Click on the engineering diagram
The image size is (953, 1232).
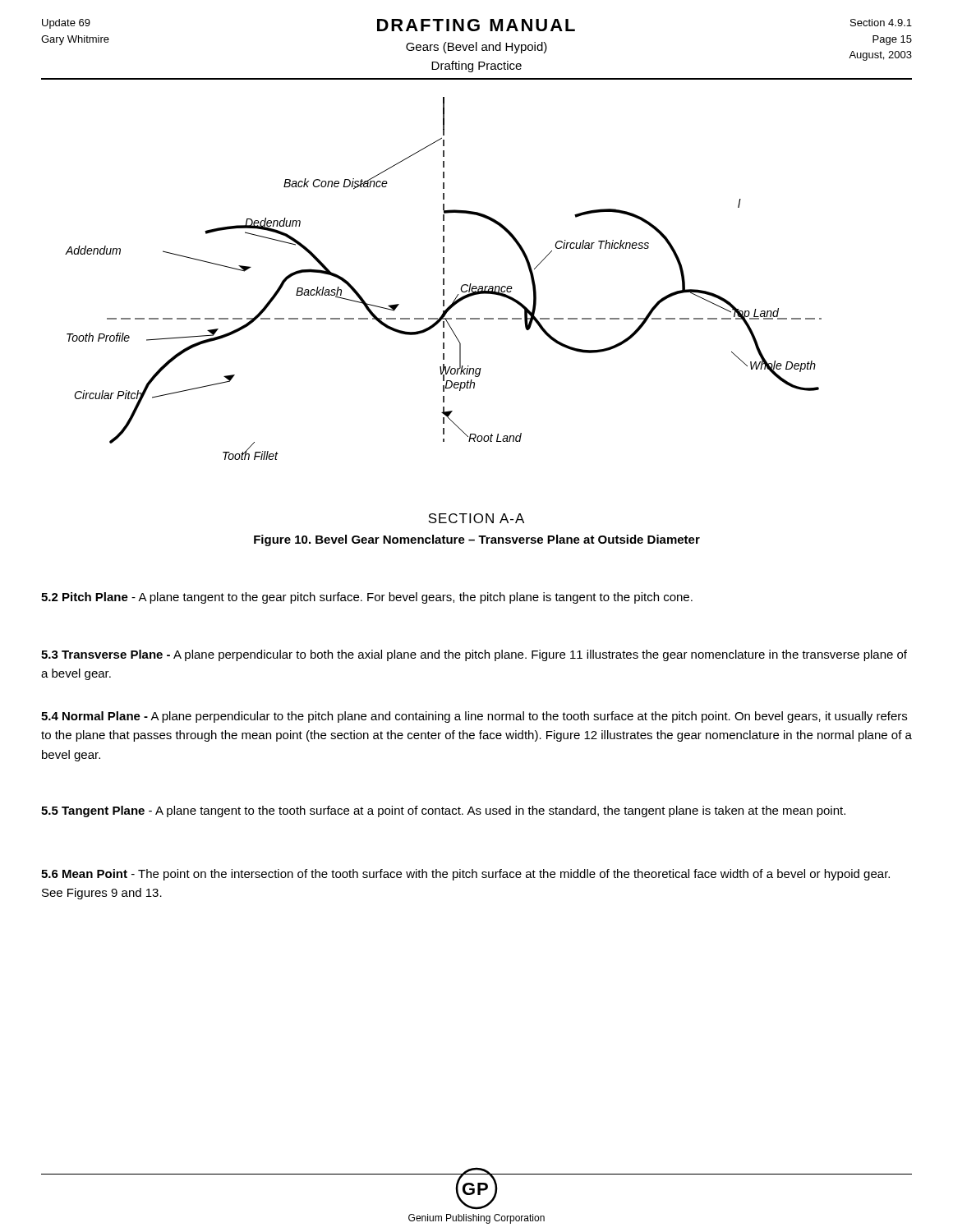tap(476, 298)
